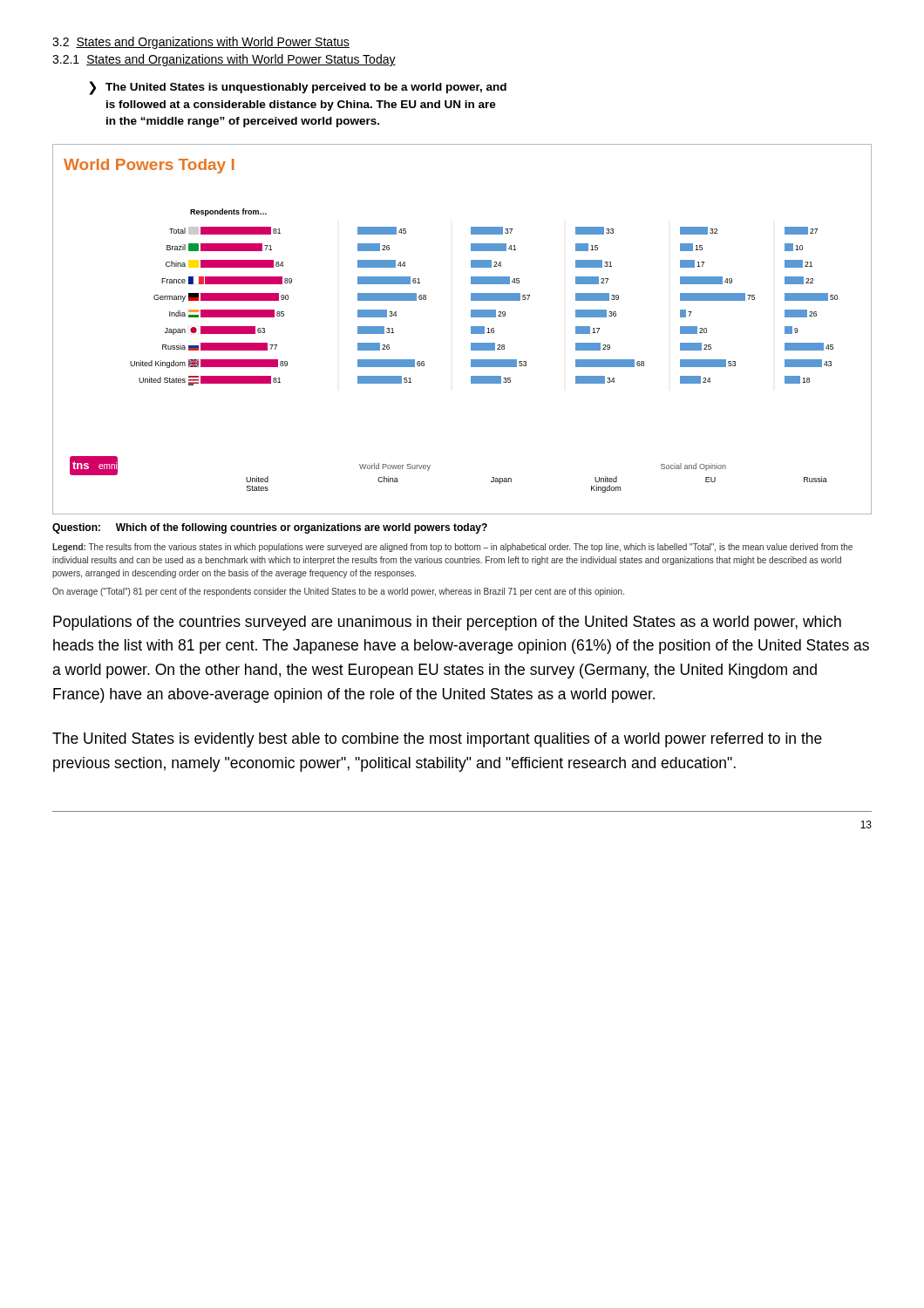Viewport: 924px width, 1308px height.
Task: Select the text starting "Populations of the countries surveyed"
Action: [x=461, y=658]
